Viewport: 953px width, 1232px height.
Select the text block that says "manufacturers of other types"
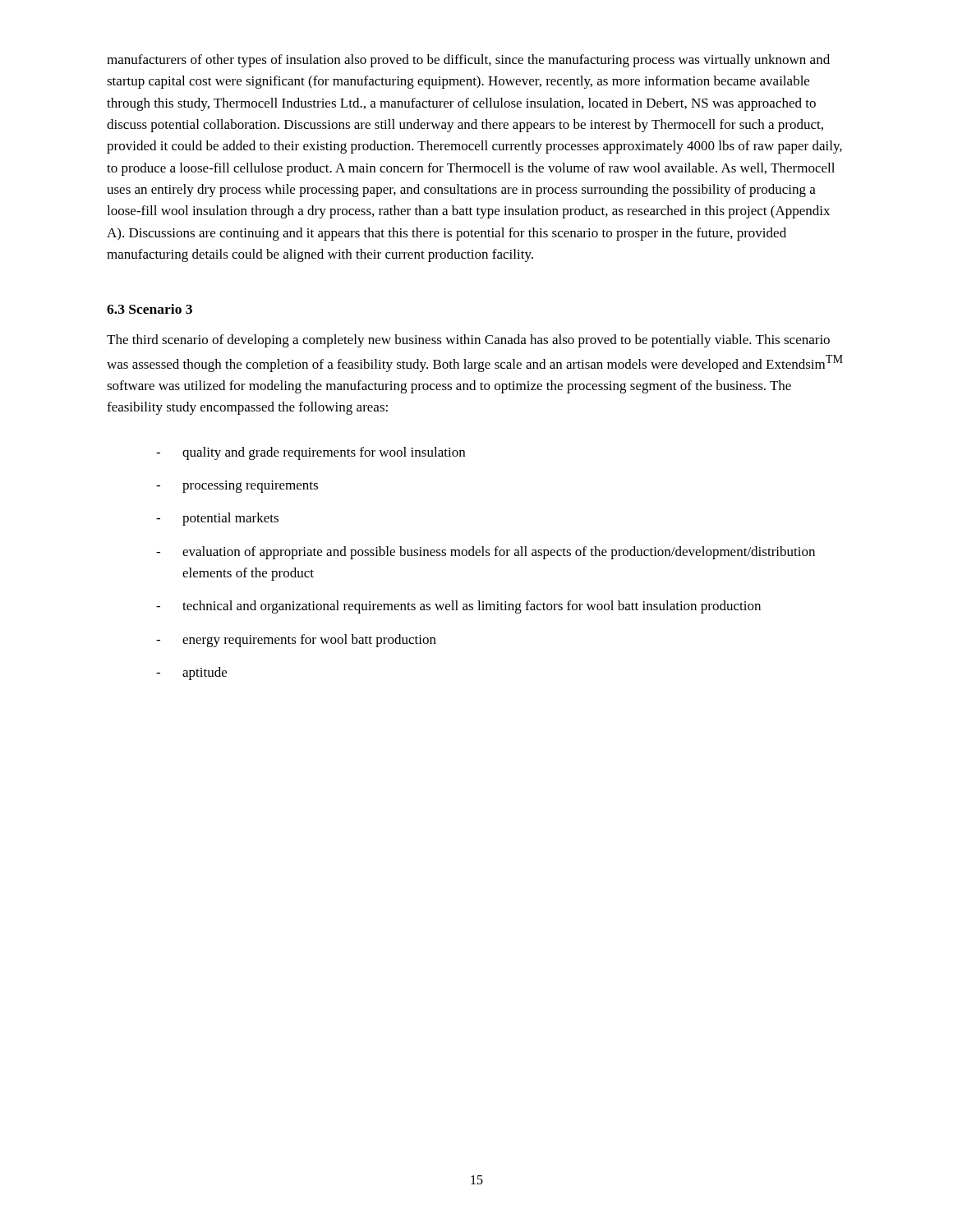tap(475, 157)
